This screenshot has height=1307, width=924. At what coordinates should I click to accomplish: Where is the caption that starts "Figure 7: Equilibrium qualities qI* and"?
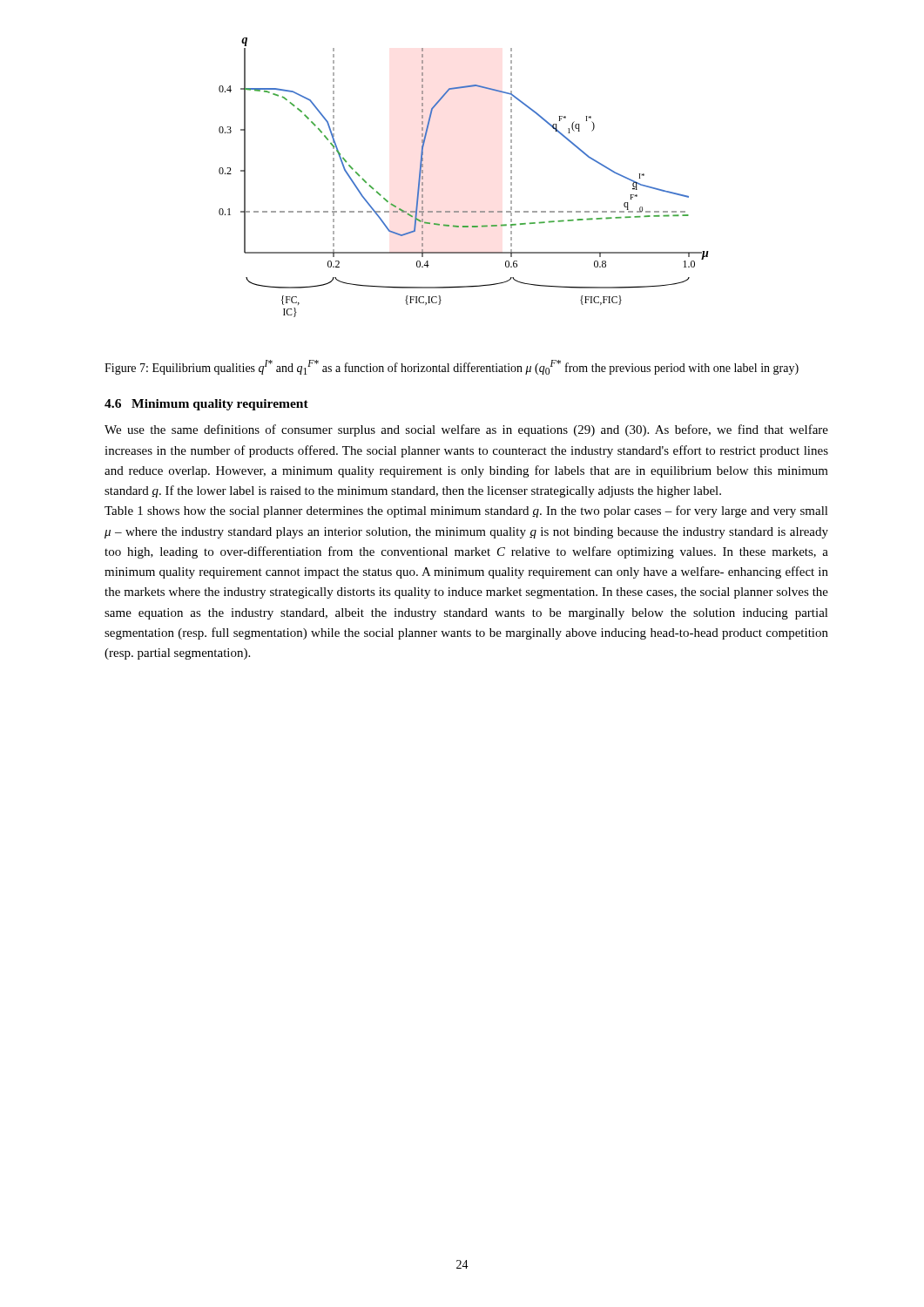(x=452, y=368)
